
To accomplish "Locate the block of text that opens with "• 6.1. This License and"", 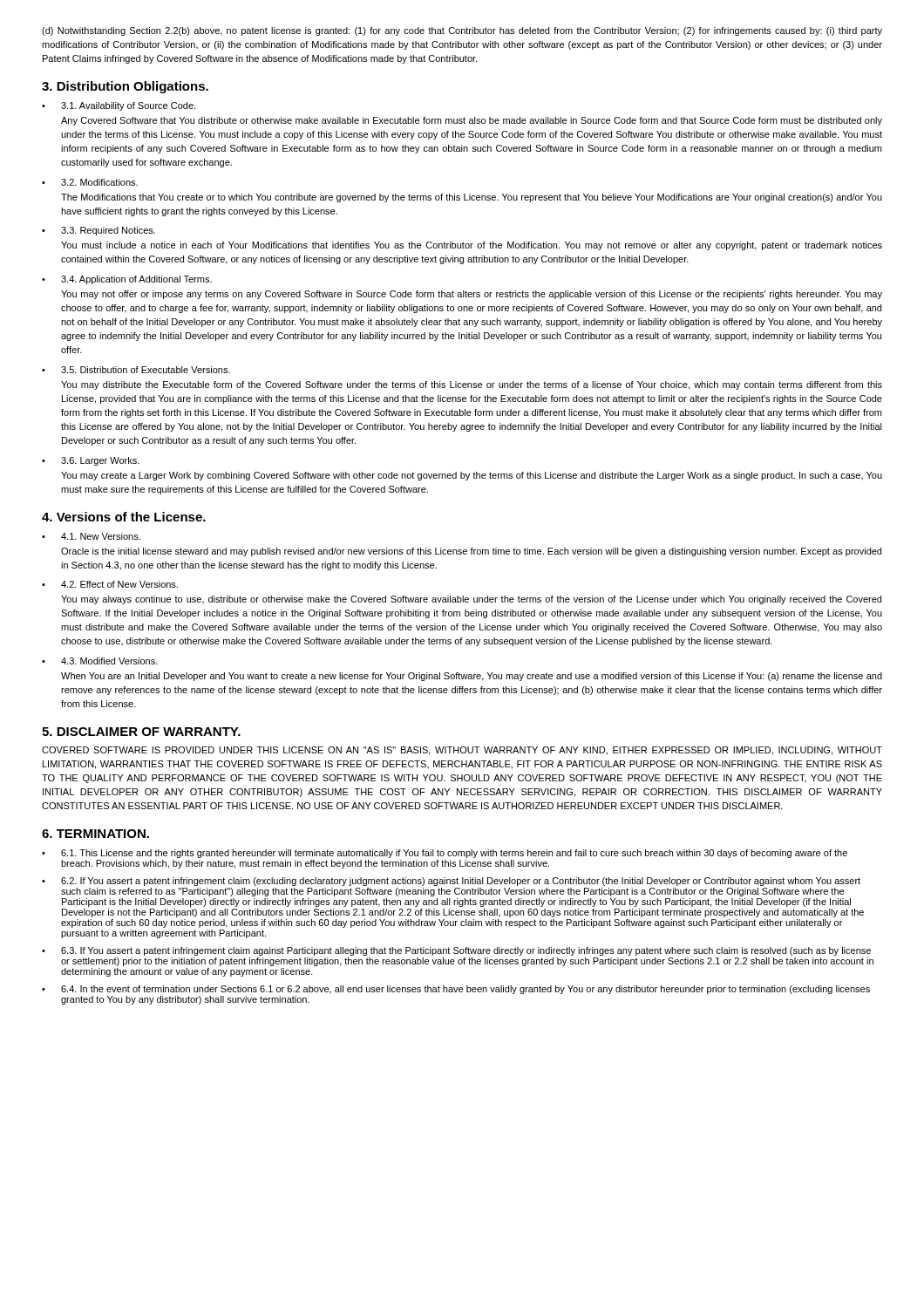I will 462,858.
